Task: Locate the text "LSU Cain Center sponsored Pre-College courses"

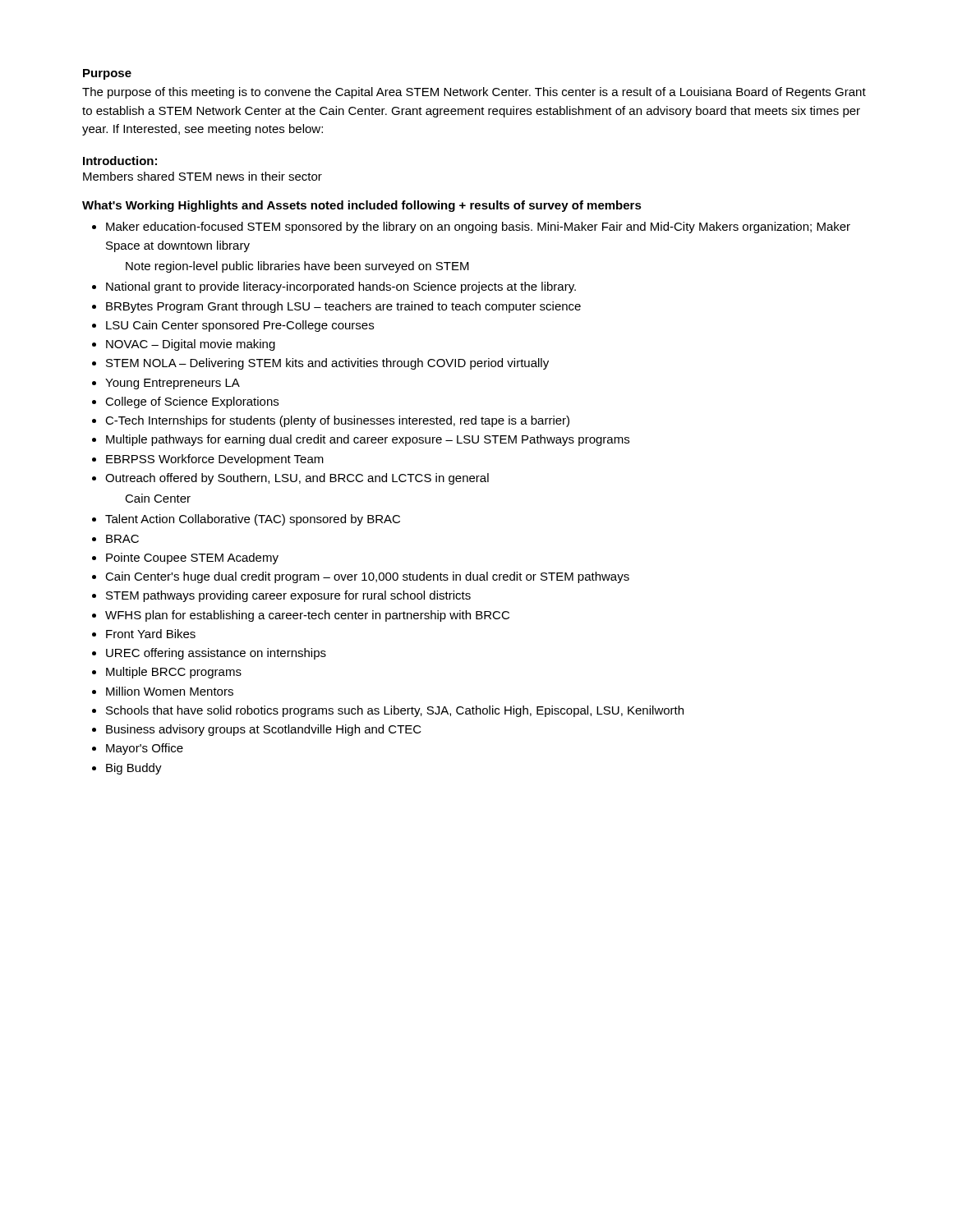Action: coord(240,325)
